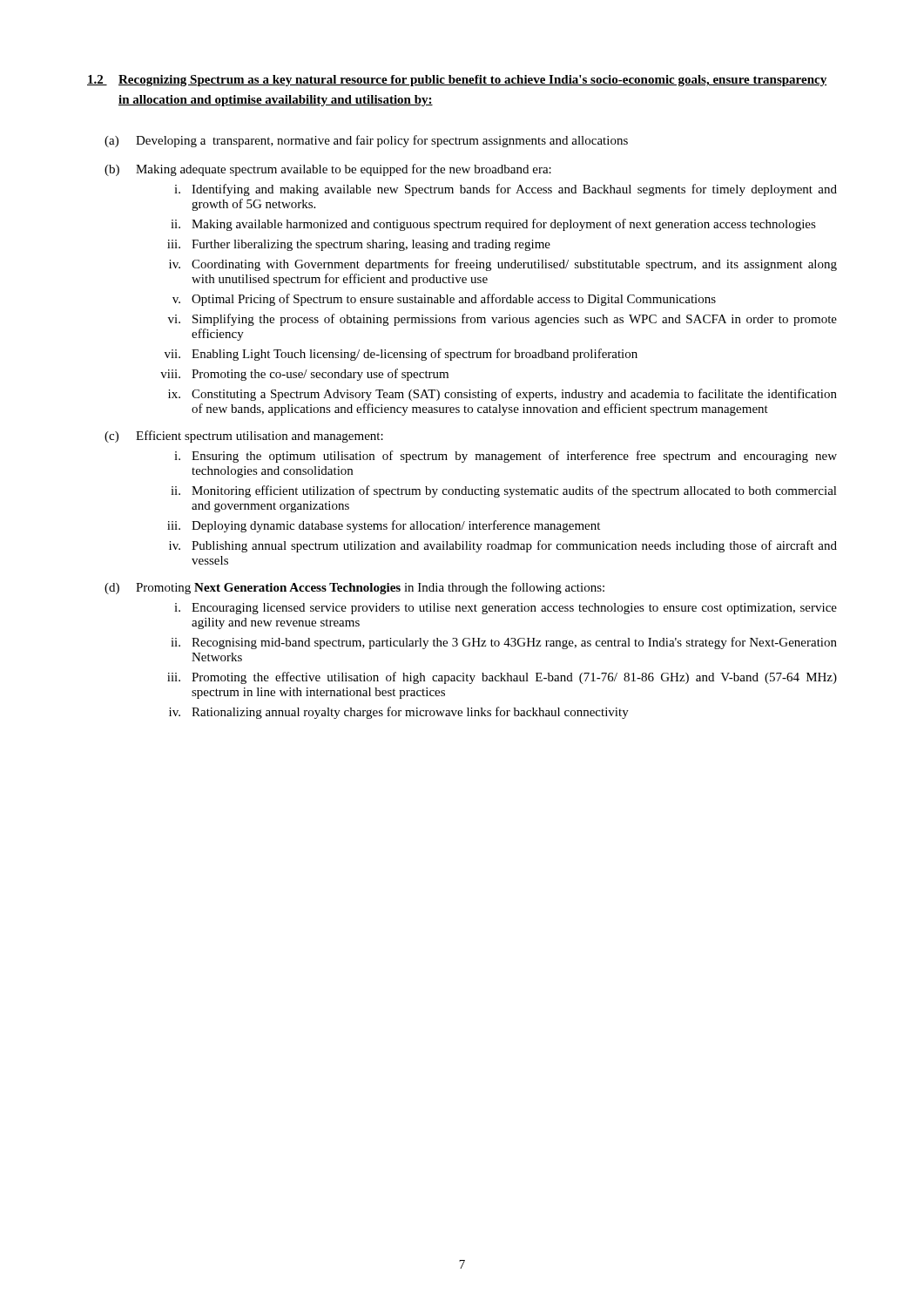Navigate to the region starting "iii. Promoting the effective"
This screenshot has height=1307, width=924.
pos(486,685)
